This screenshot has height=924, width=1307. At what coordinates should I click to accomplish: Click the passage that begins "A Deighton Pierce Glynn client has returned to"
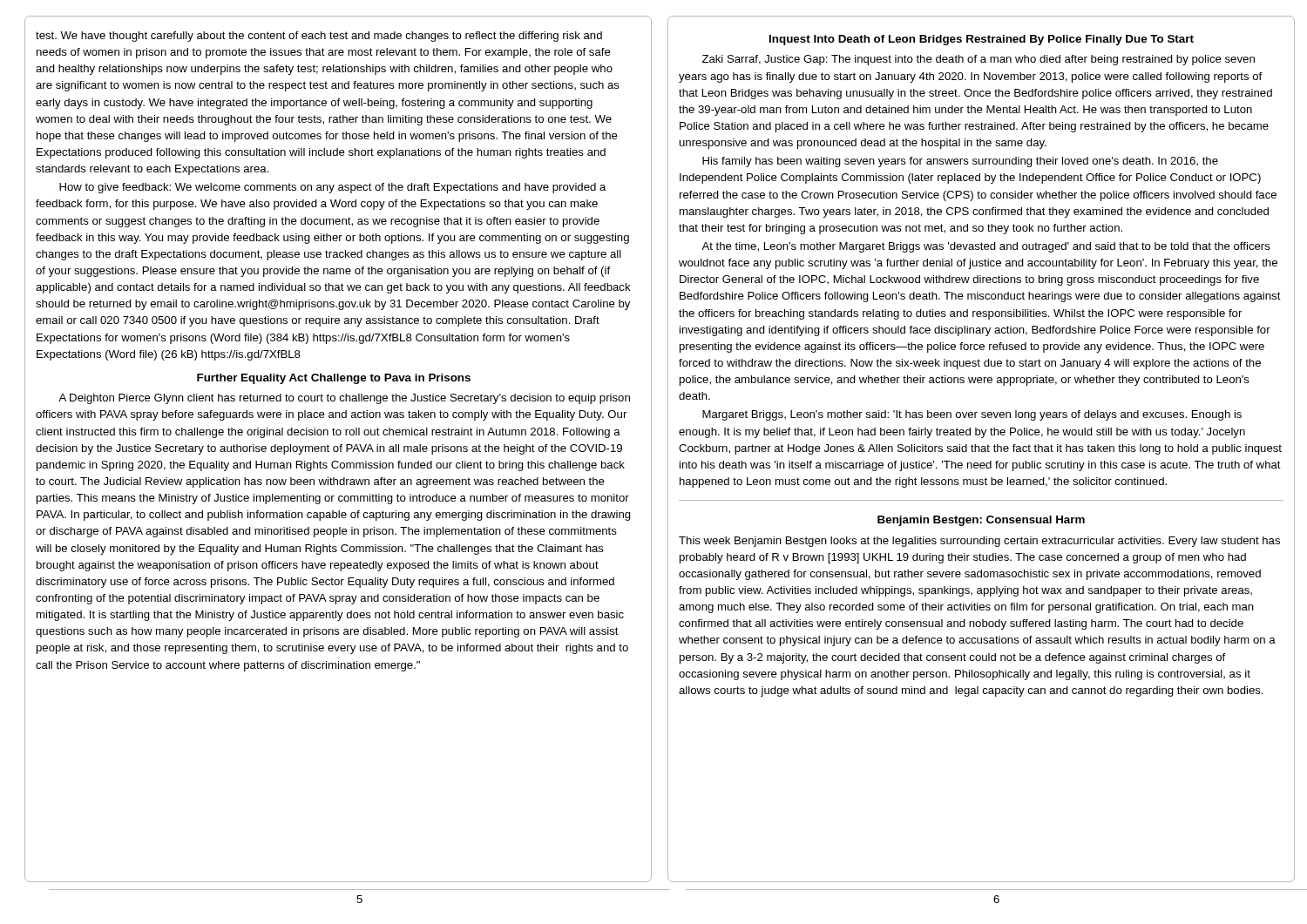(334, 531)
